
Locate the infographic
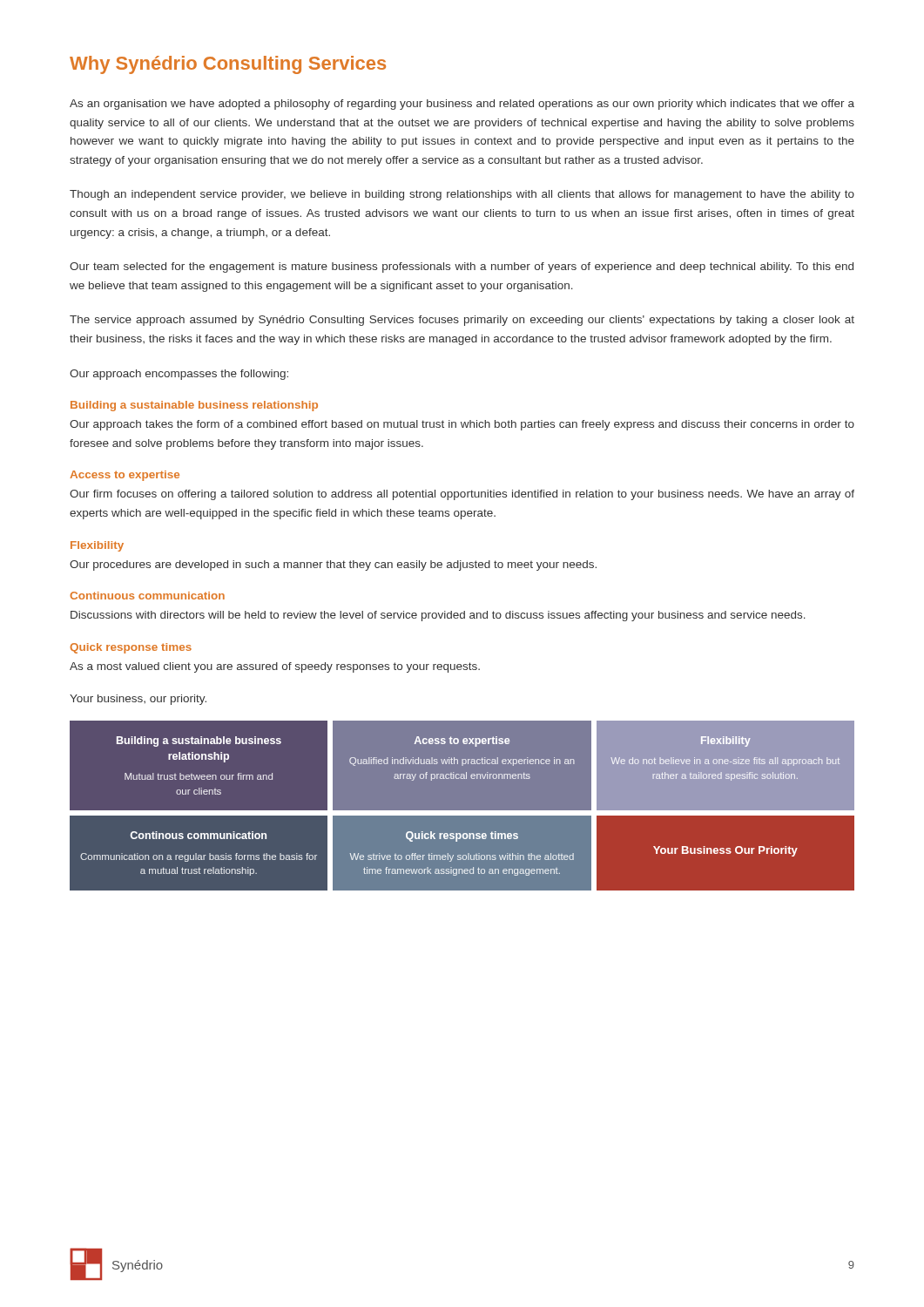coord(462,805)
